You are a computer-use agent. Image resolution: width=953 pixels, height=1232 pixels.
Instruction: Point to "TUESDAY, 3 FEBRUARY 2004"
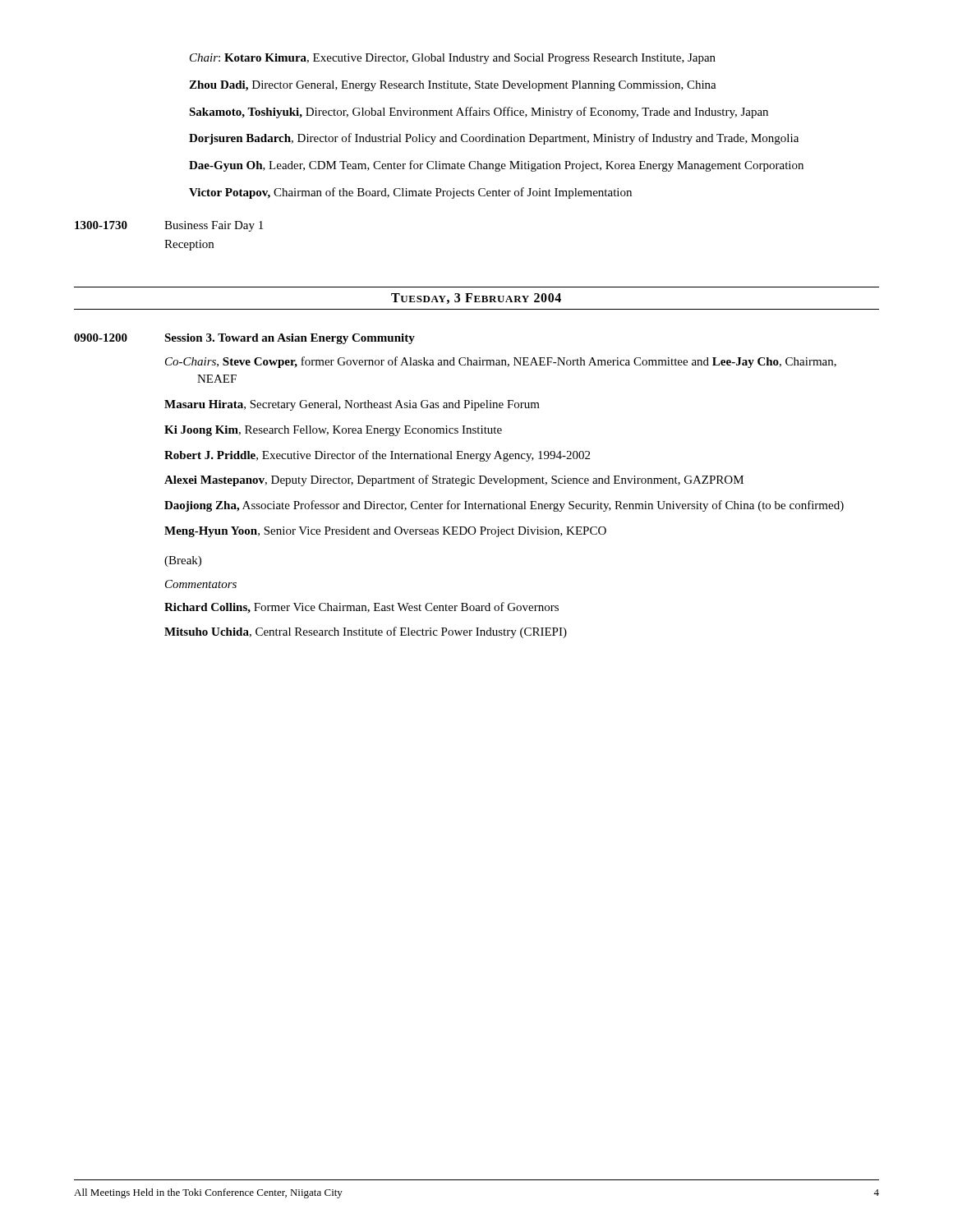(x=476, y=298)
